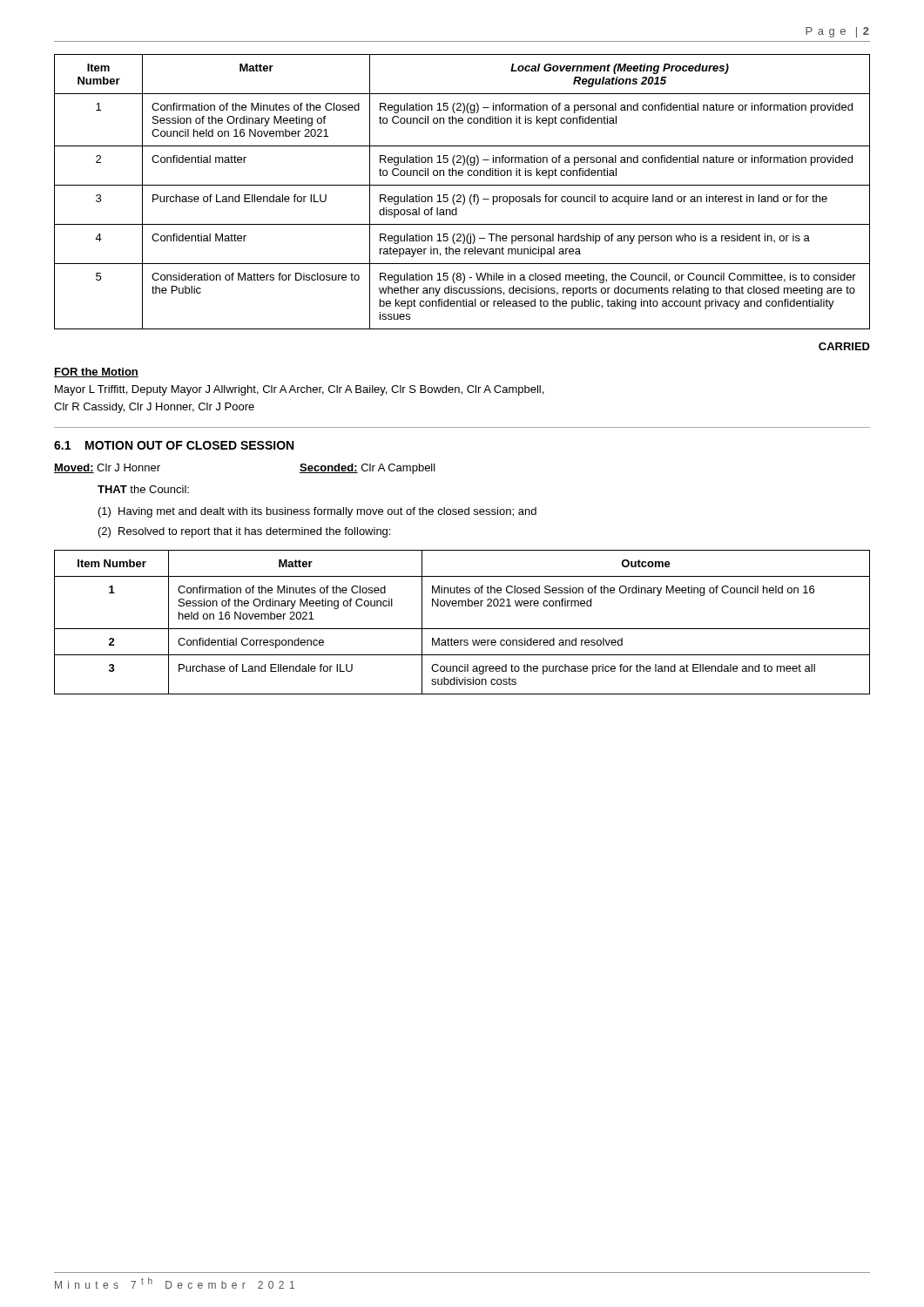Click on the element starting "6.1 MOTION OUT OF CLOSED SESSION"
This screenshot has height=1307, width=924.
coord(174,445)
